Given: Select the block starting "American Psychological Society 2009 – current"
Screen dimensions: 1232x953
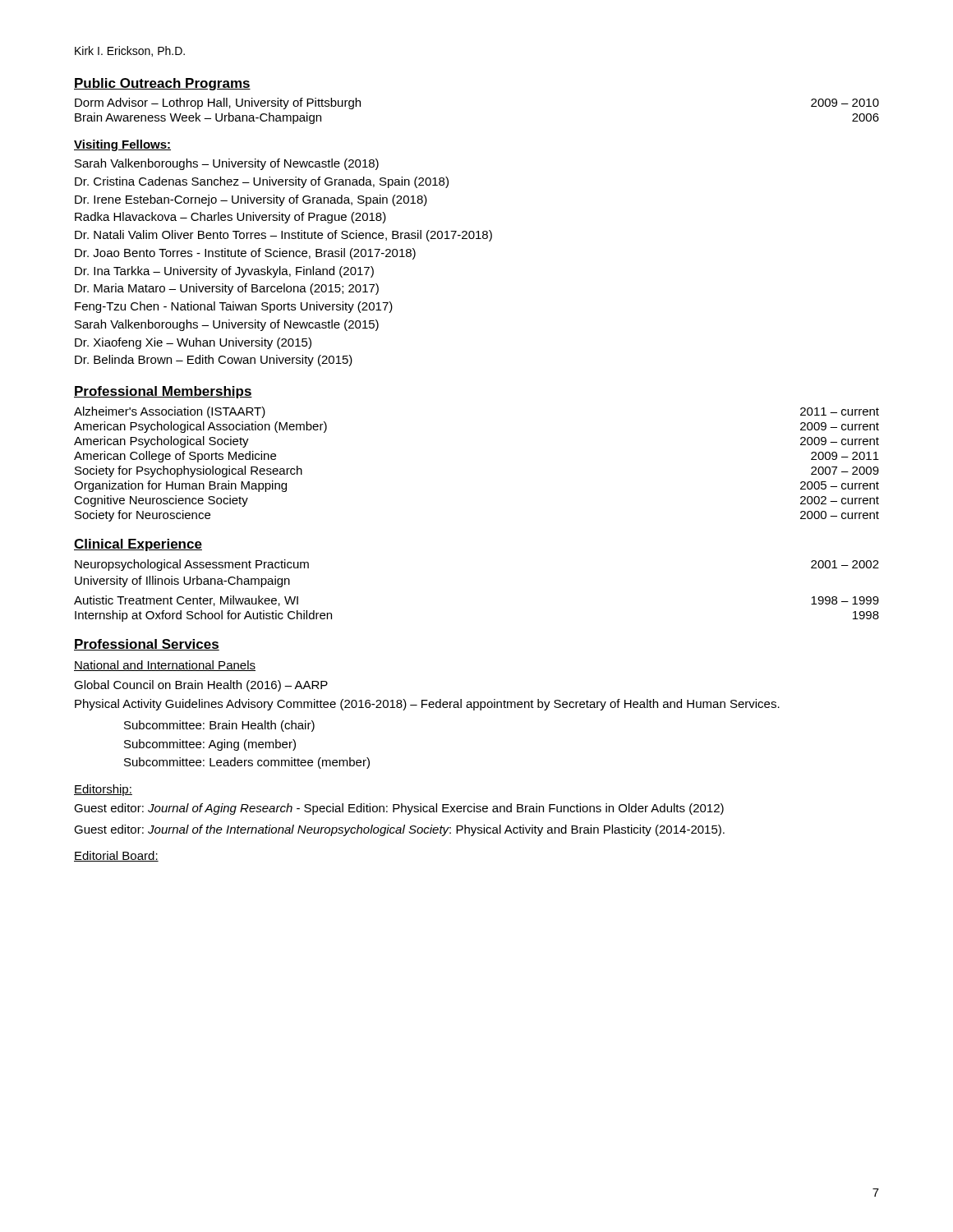Looking at the screenshot, I should [158, 441].
